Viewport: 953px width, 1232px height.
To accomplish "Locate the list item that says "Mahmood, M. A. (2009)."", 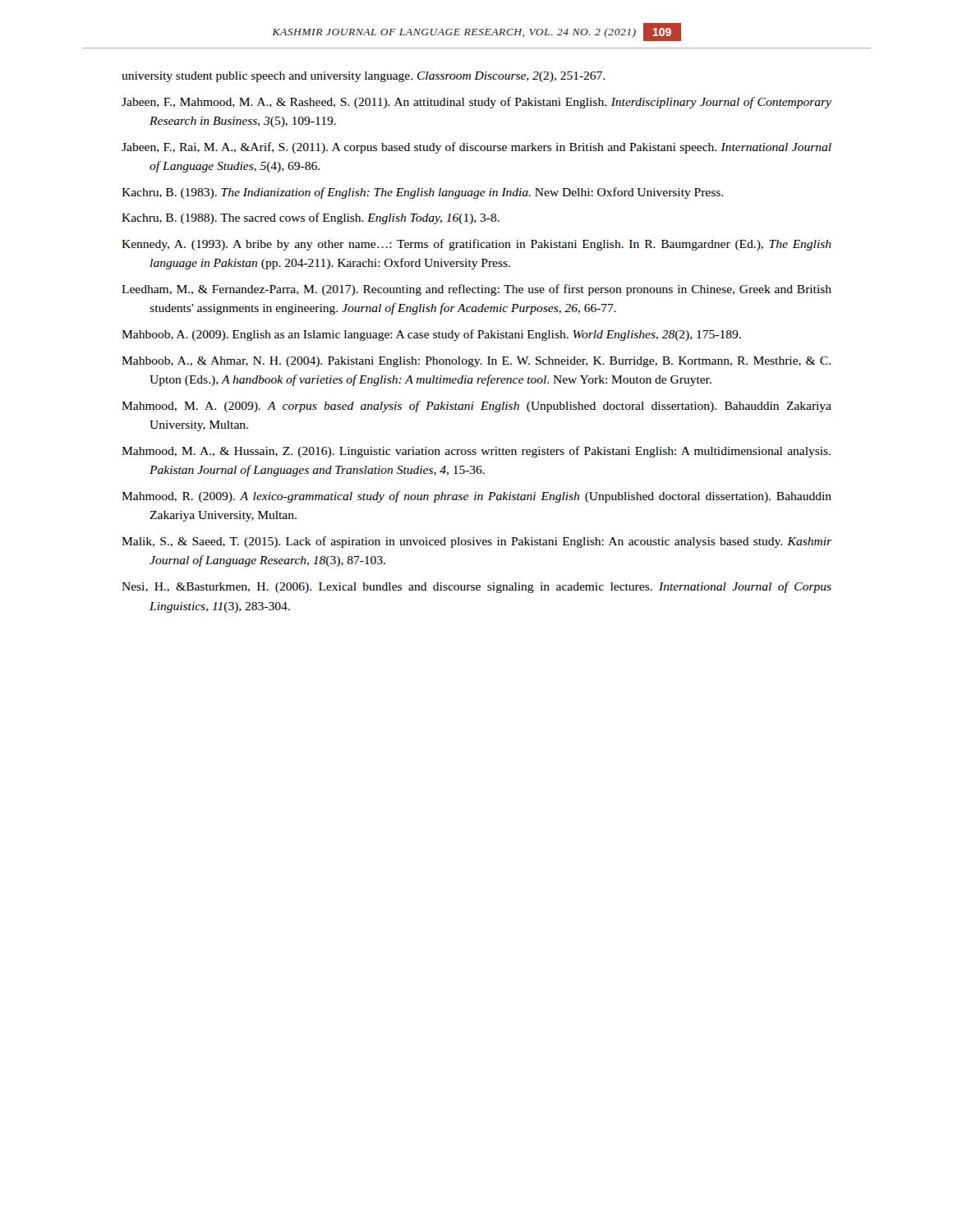I will (476, 415).
